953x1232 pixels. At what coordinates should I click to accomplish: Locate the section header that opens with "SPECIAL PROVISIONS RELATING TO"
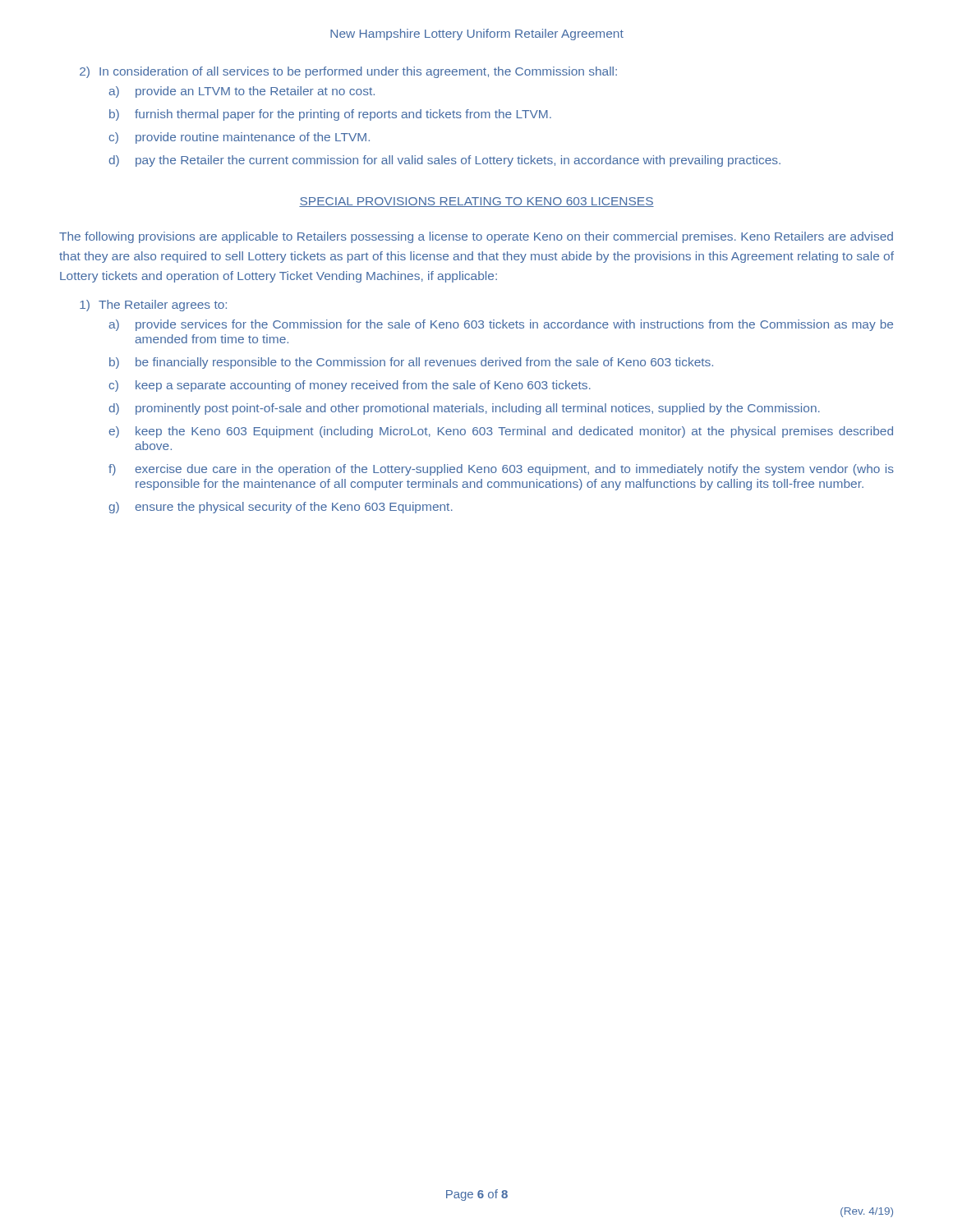click(476, 201)
